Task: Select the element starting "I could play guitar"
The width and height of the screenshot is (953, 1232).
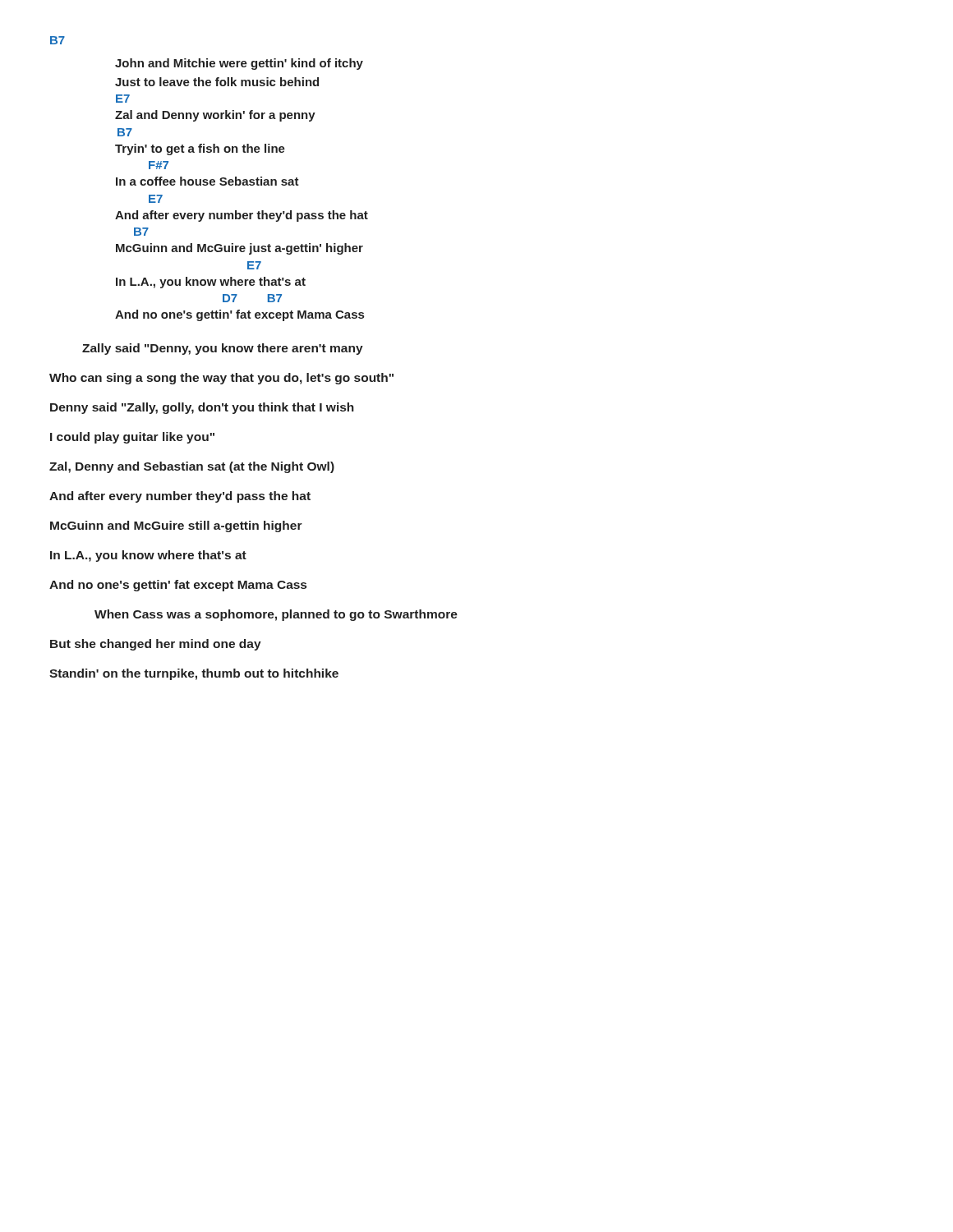Action: 132,436
